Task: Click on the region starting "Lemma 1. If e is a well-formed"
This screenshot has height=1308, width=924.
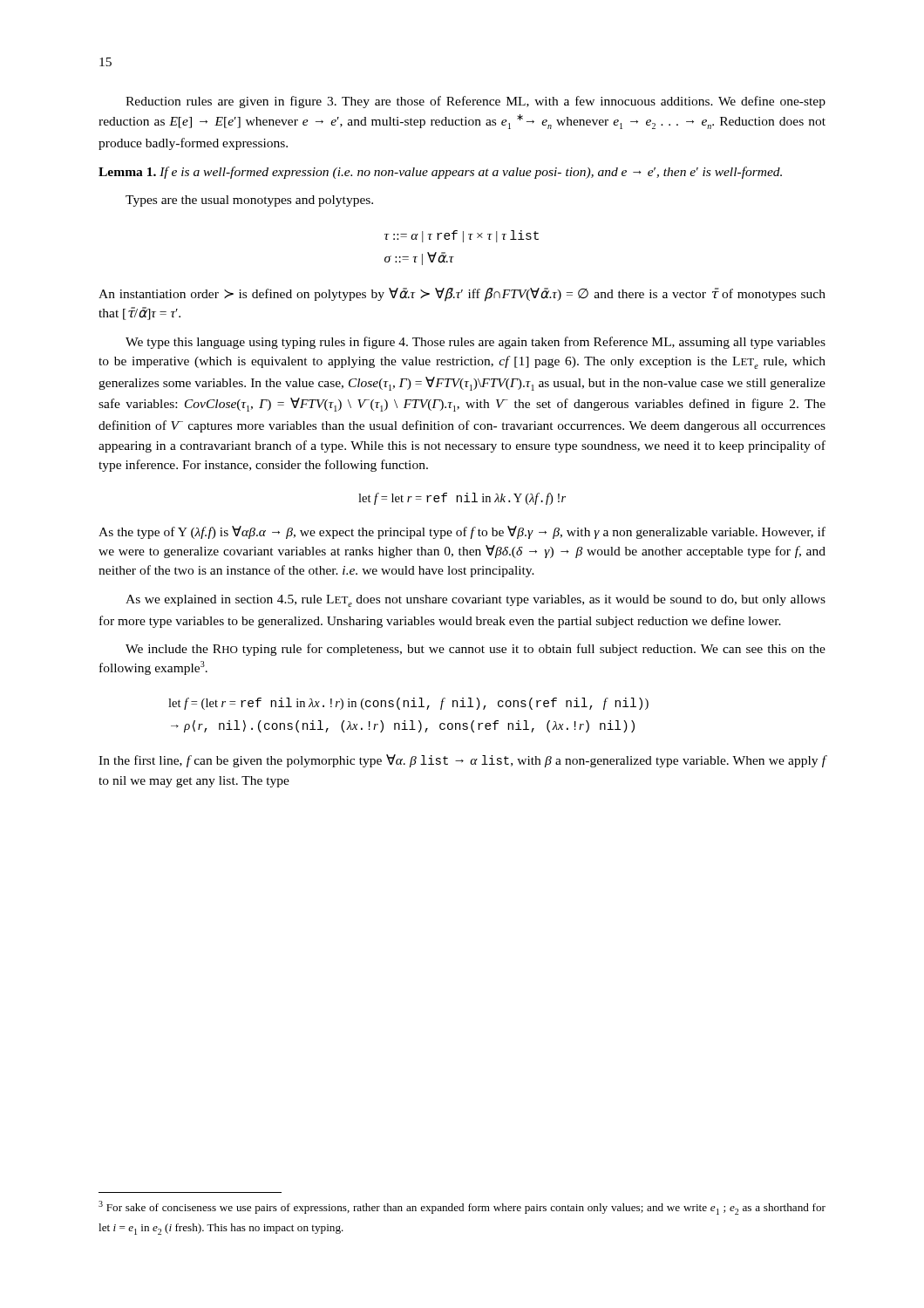Action: (x=462, y=172)
